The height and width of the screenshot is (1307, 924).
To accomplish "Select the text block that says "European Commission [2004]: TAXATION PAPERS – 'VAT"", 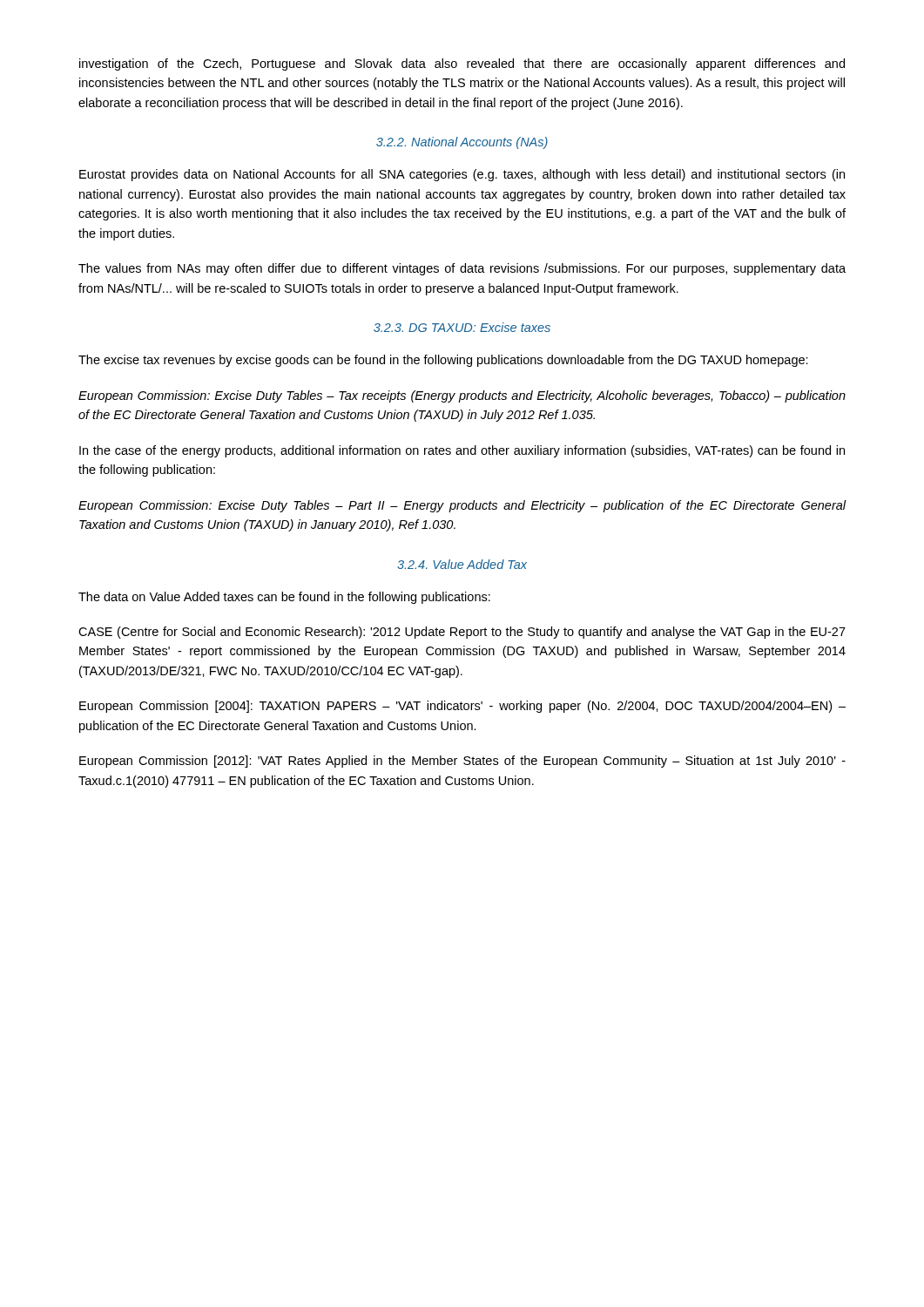I will (x=462, y=716).
